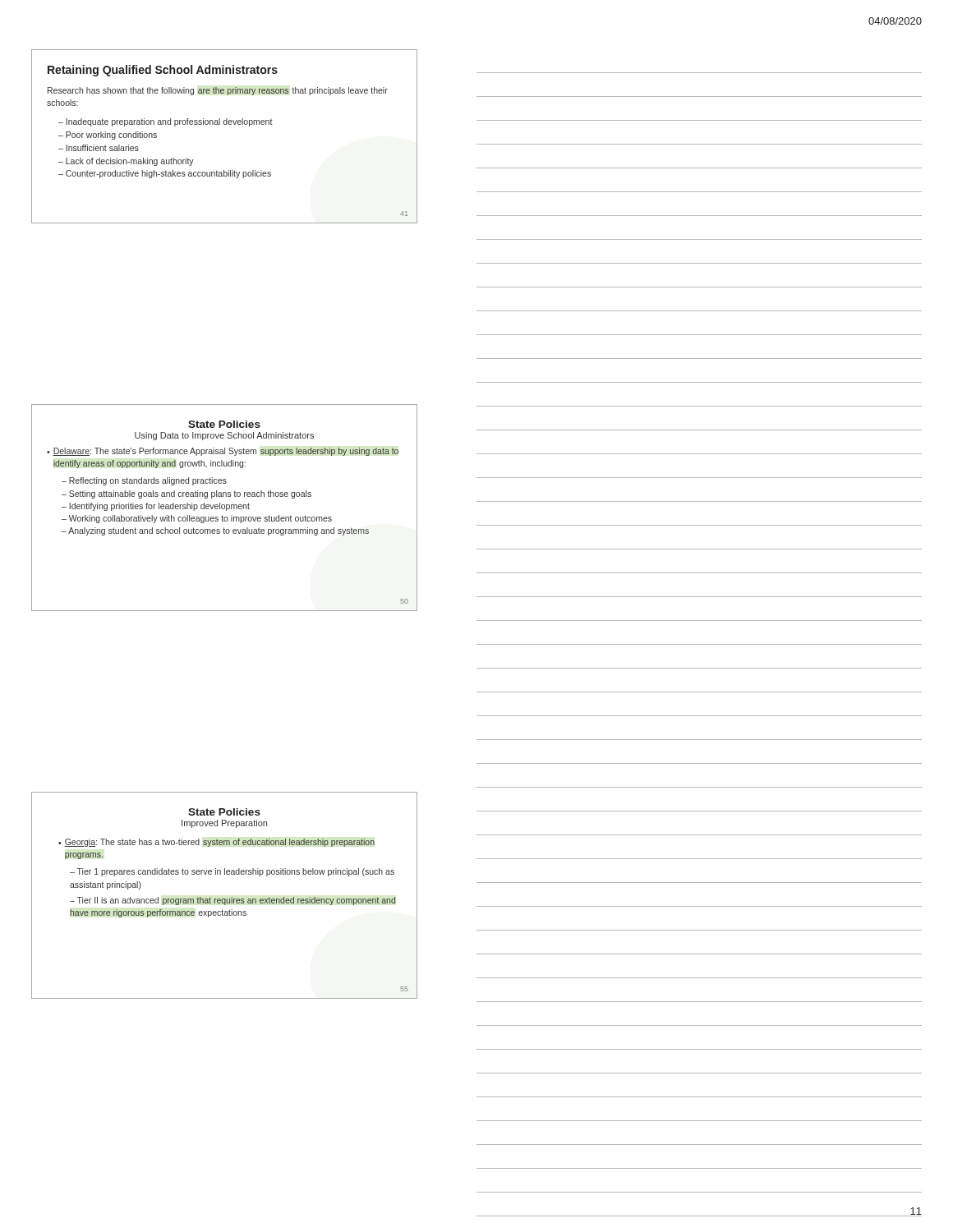The width and height of the screenshot is (953, 1232).
Task: Click on the list item containing "– Tier II is an advanced program that"
Action: click(233, 906)
